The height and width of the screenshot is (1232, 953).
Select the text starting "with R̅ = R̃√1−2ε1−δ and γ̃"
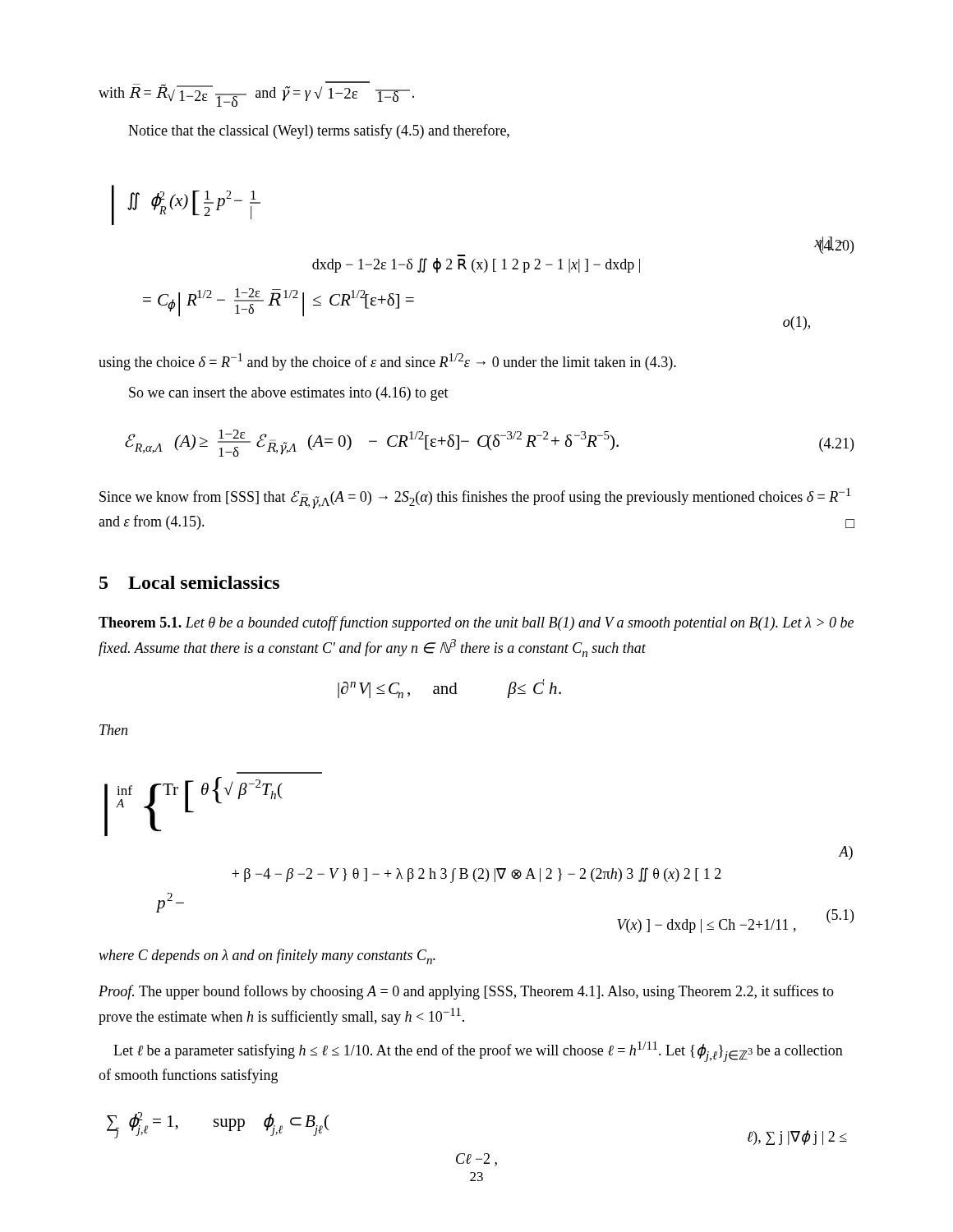(x=257, y=97)
